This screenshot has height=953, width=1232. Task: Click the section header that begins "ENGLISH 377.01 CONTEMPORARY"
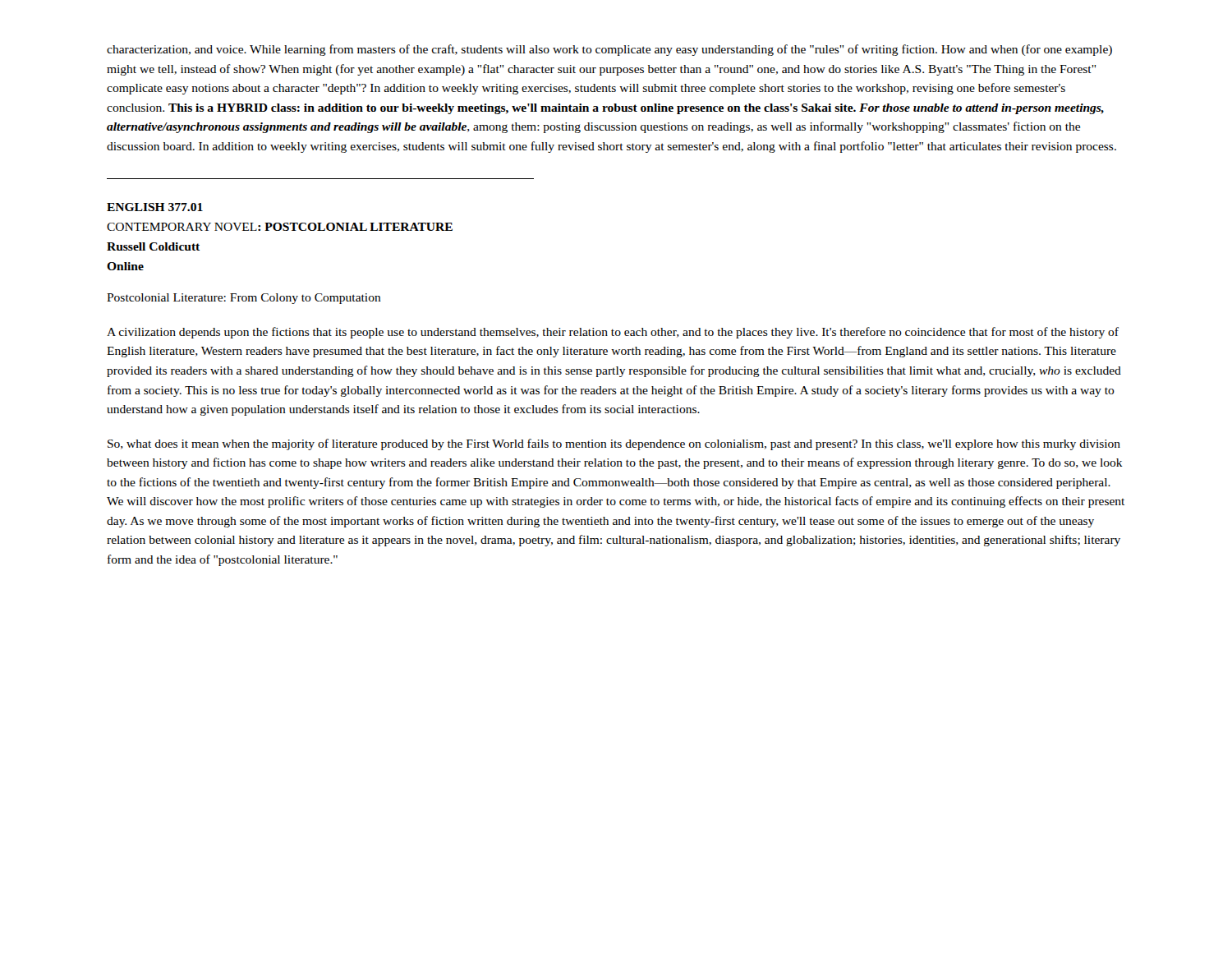tap(155, 207)
